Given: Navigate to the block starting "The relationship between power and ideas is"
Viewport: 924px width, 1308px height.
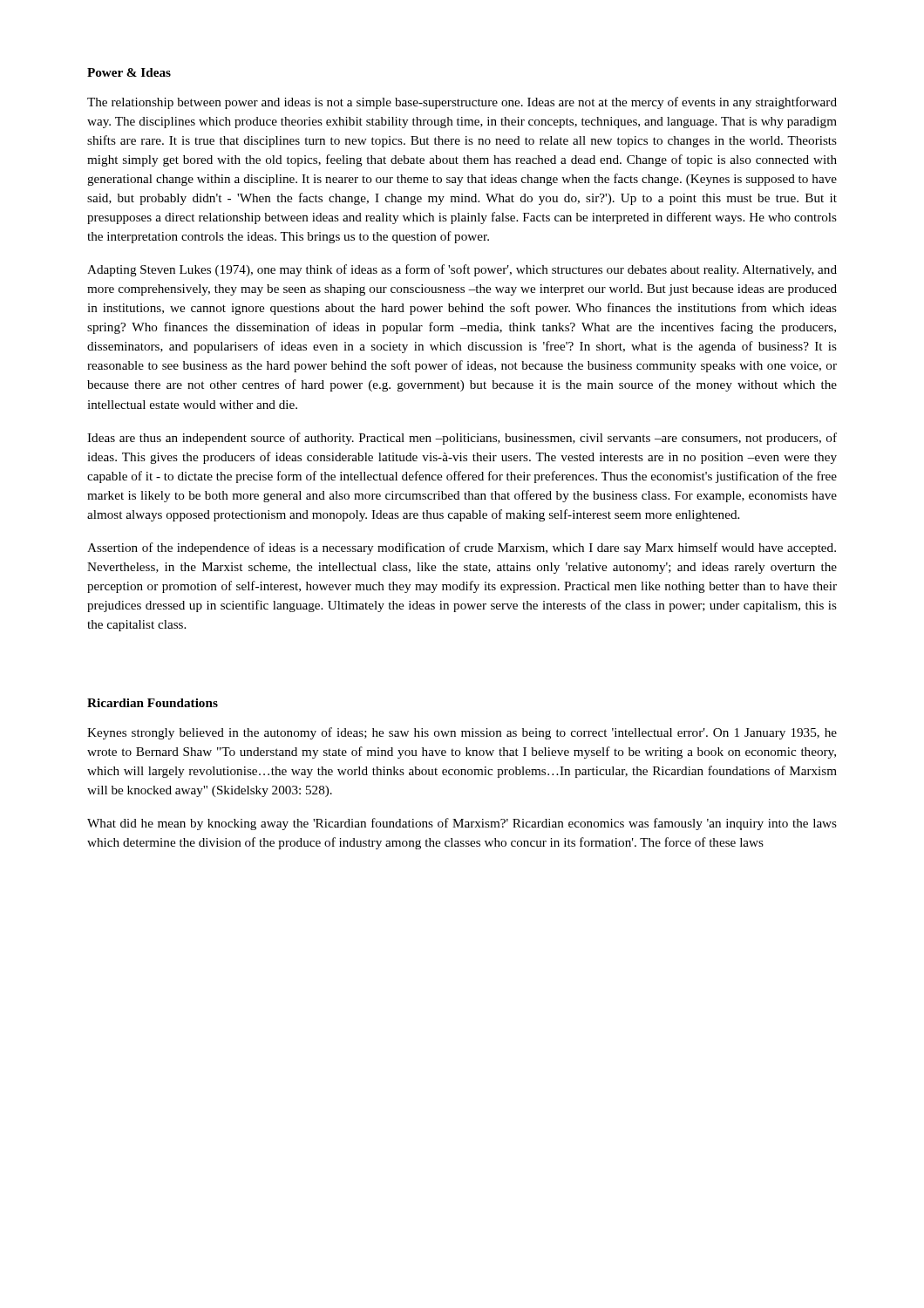Looking at the screenshot, I should point(462,169).
